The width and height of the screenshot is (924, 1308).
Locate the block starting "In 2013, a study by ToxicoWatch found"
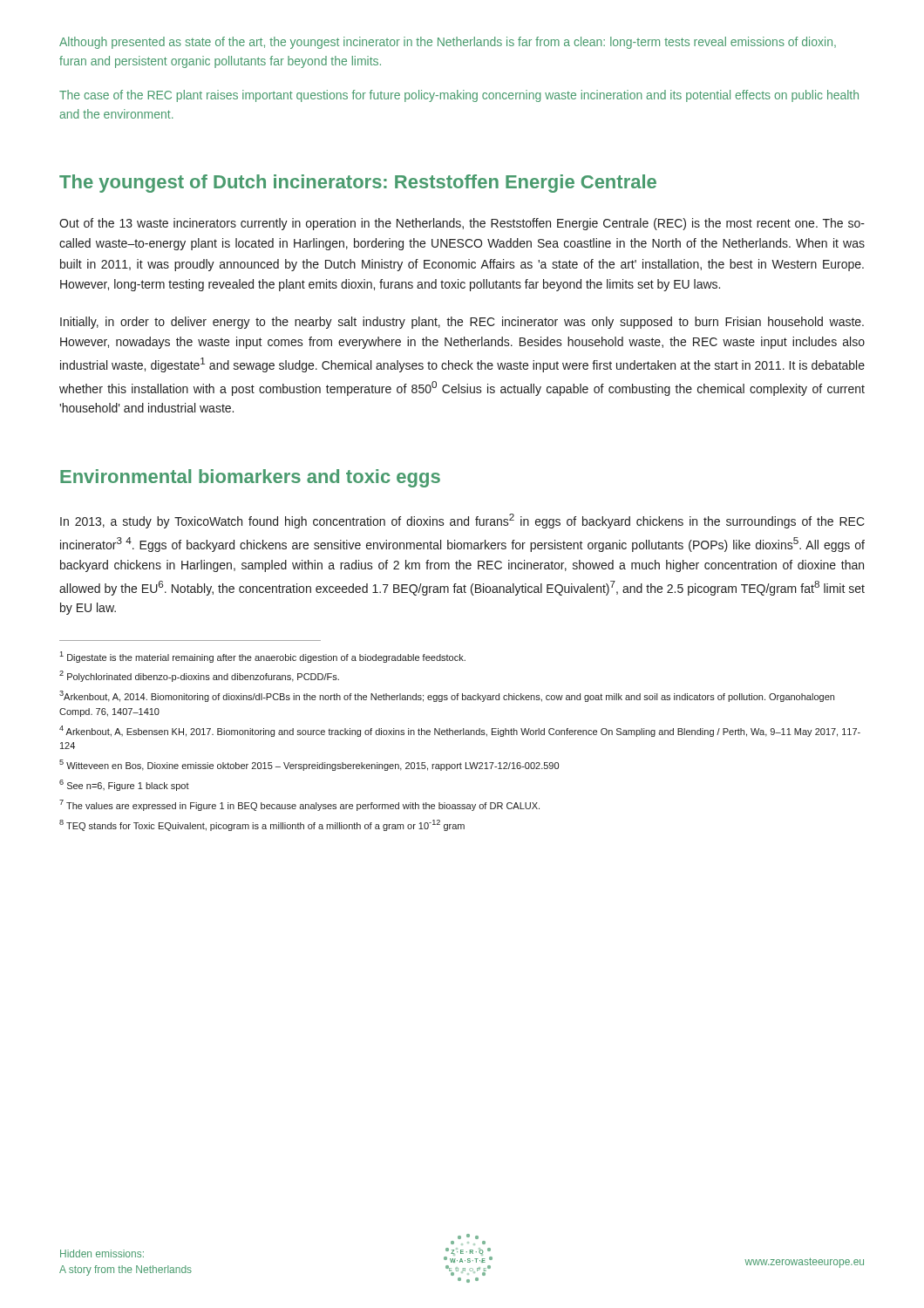[x=462, y=563]
